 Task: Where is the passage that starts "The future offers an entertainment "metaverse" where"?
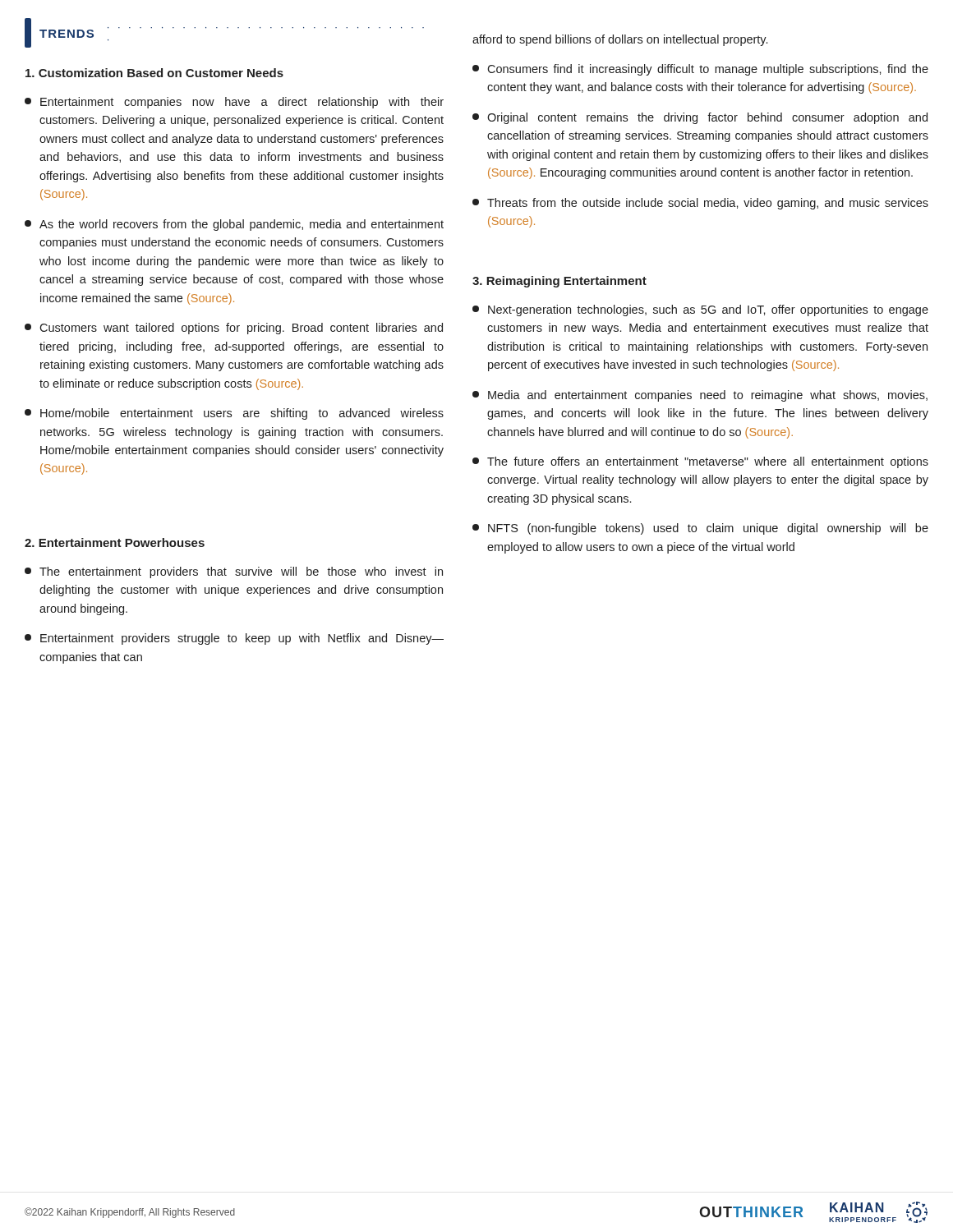coord(700,480)
